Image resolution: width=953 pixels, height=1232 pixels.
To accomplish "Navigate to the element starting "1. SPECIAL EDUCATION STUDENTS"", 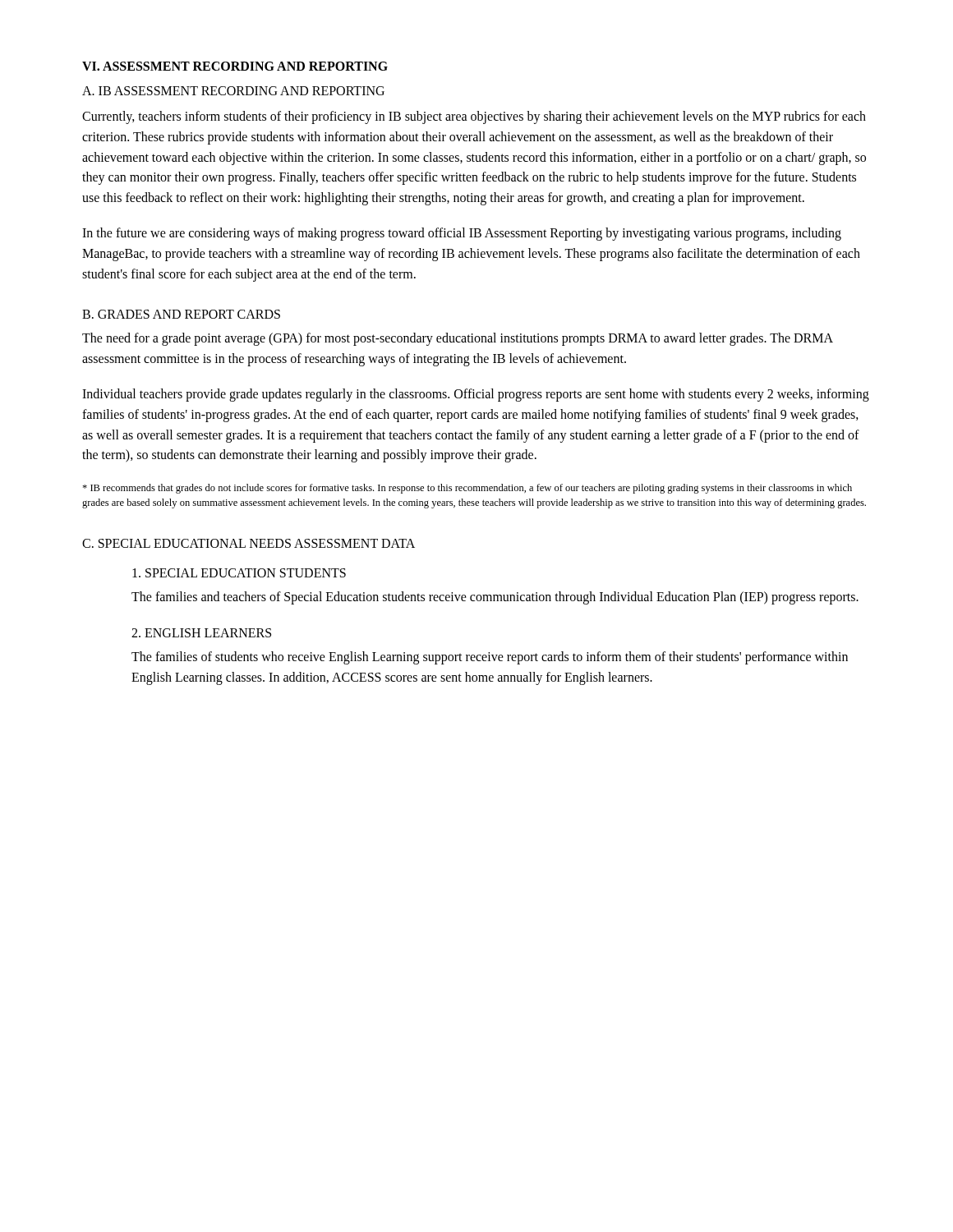I will point(239,573).
